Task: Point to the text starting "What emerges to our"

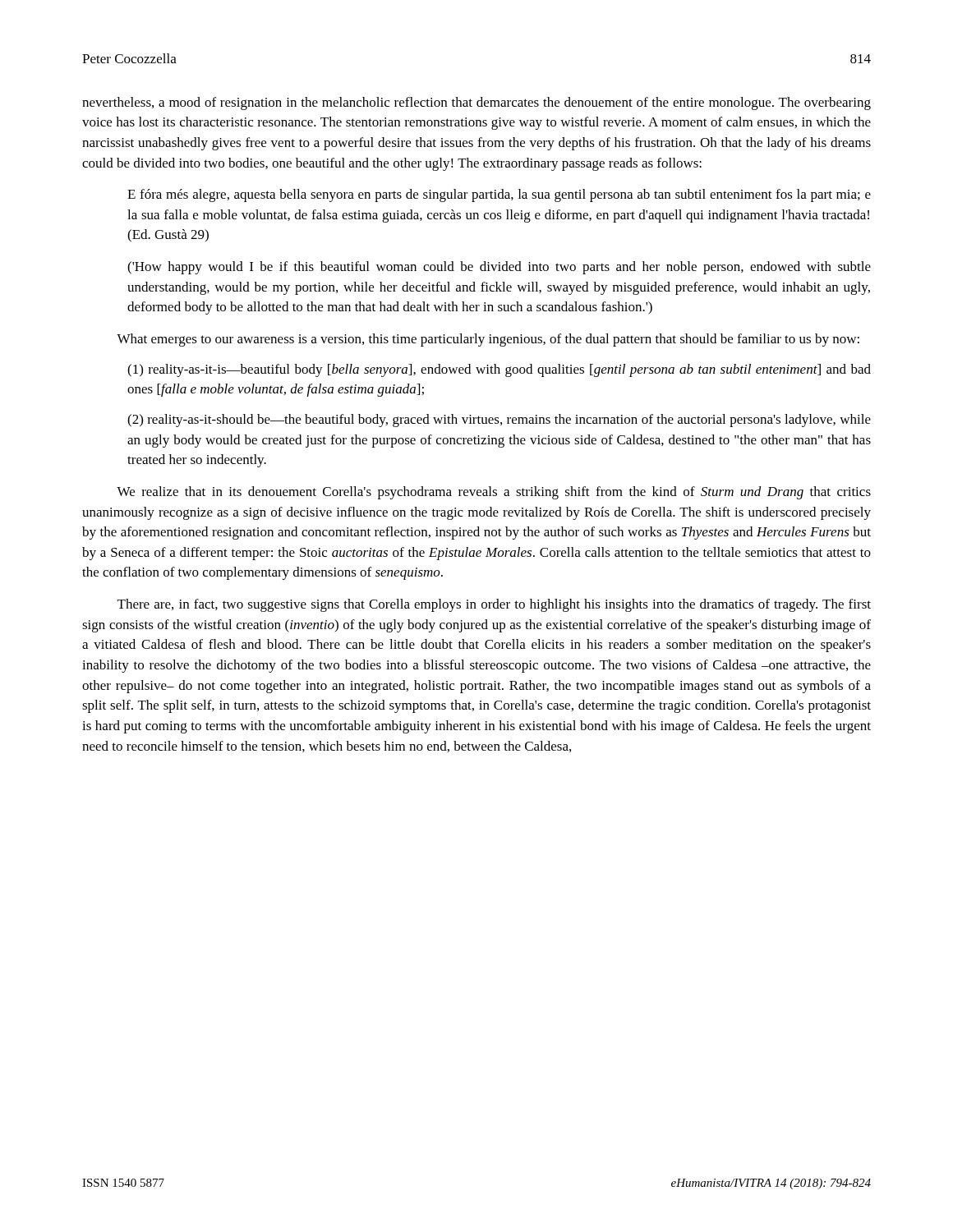Action: (476, 340)
